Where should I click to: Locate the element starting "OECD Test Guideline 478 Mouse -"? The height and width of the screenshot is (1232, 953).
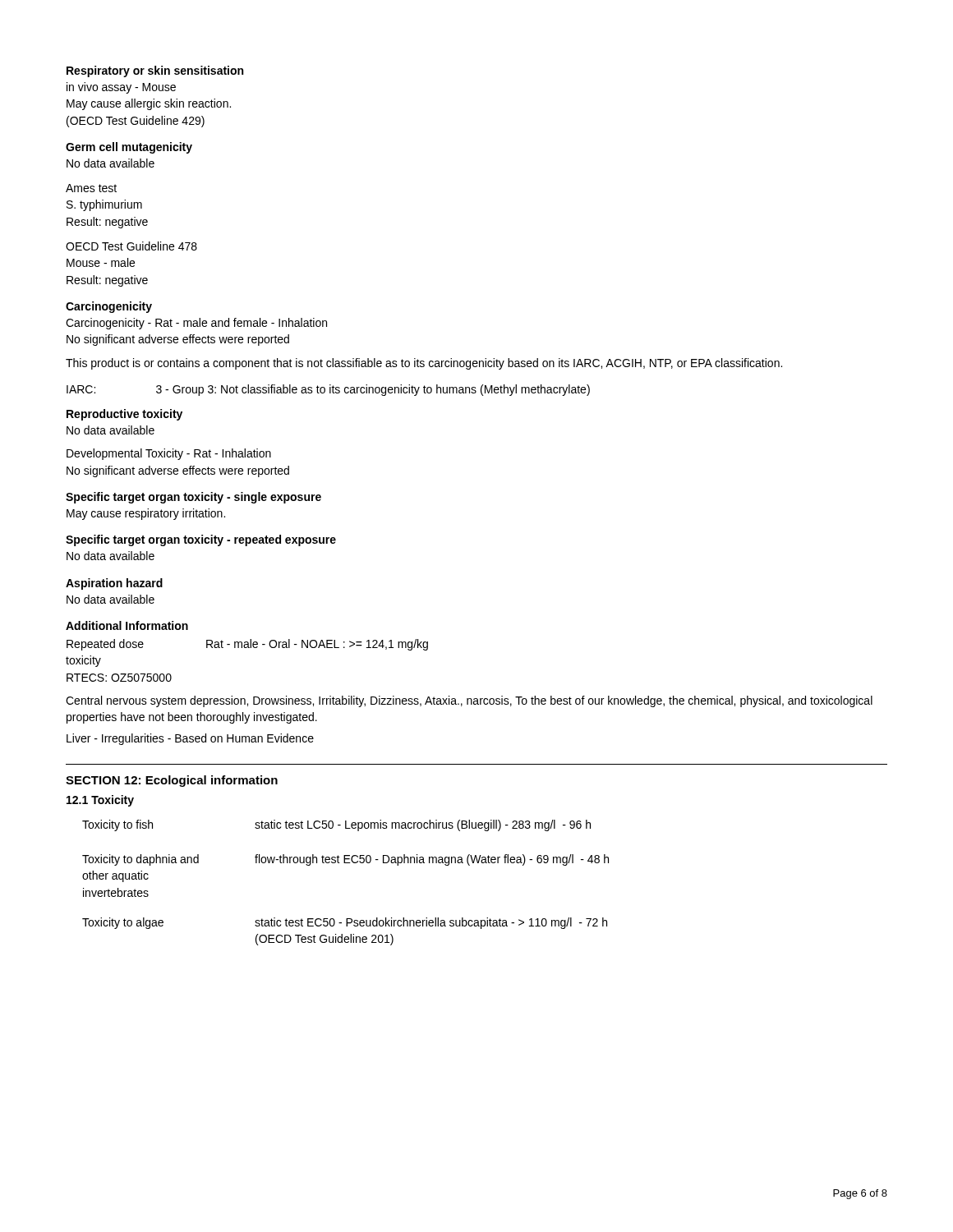[132, 263]
